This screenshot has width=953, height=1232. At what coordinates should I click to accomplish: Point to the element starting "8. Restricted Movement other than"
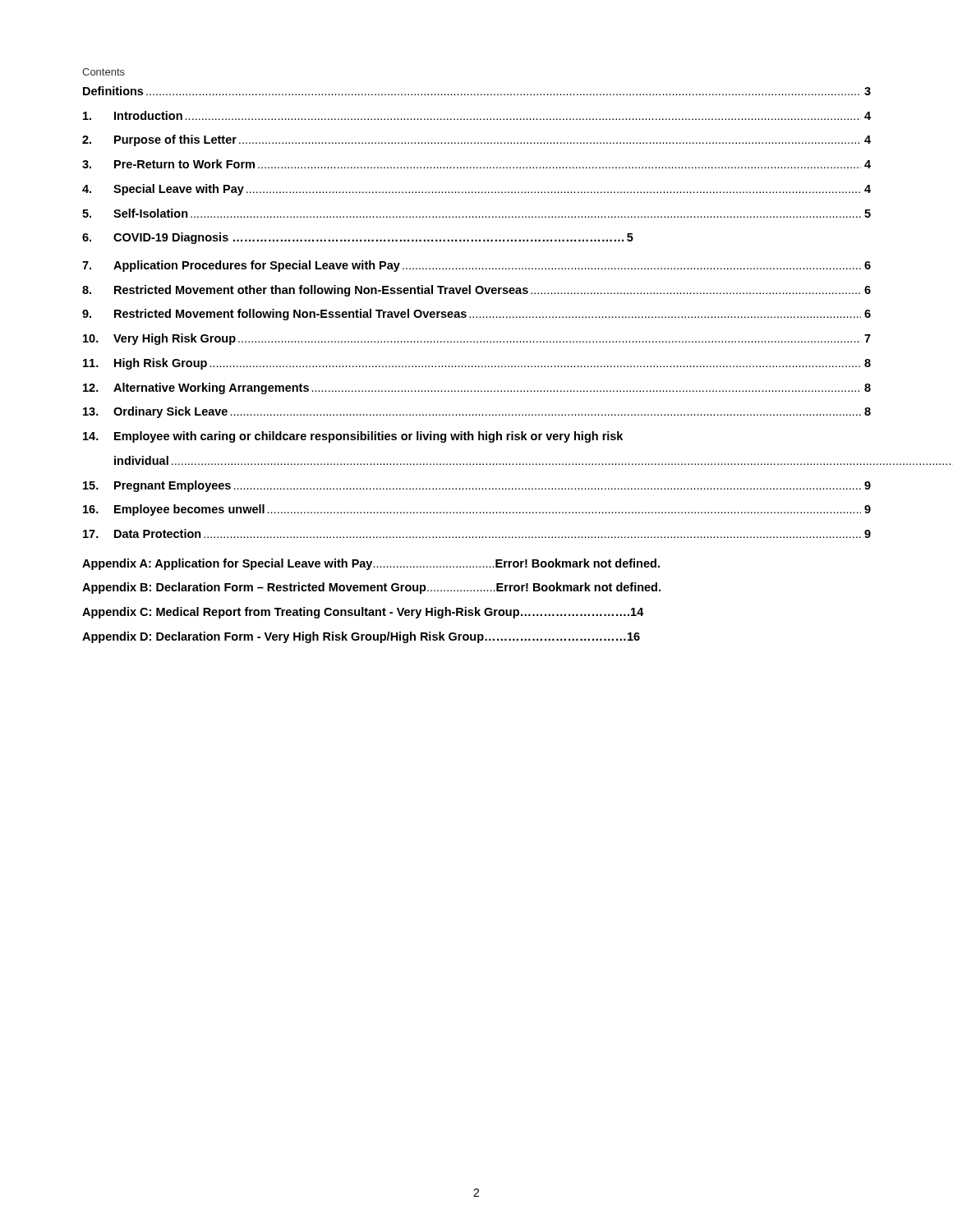point(476,290)
